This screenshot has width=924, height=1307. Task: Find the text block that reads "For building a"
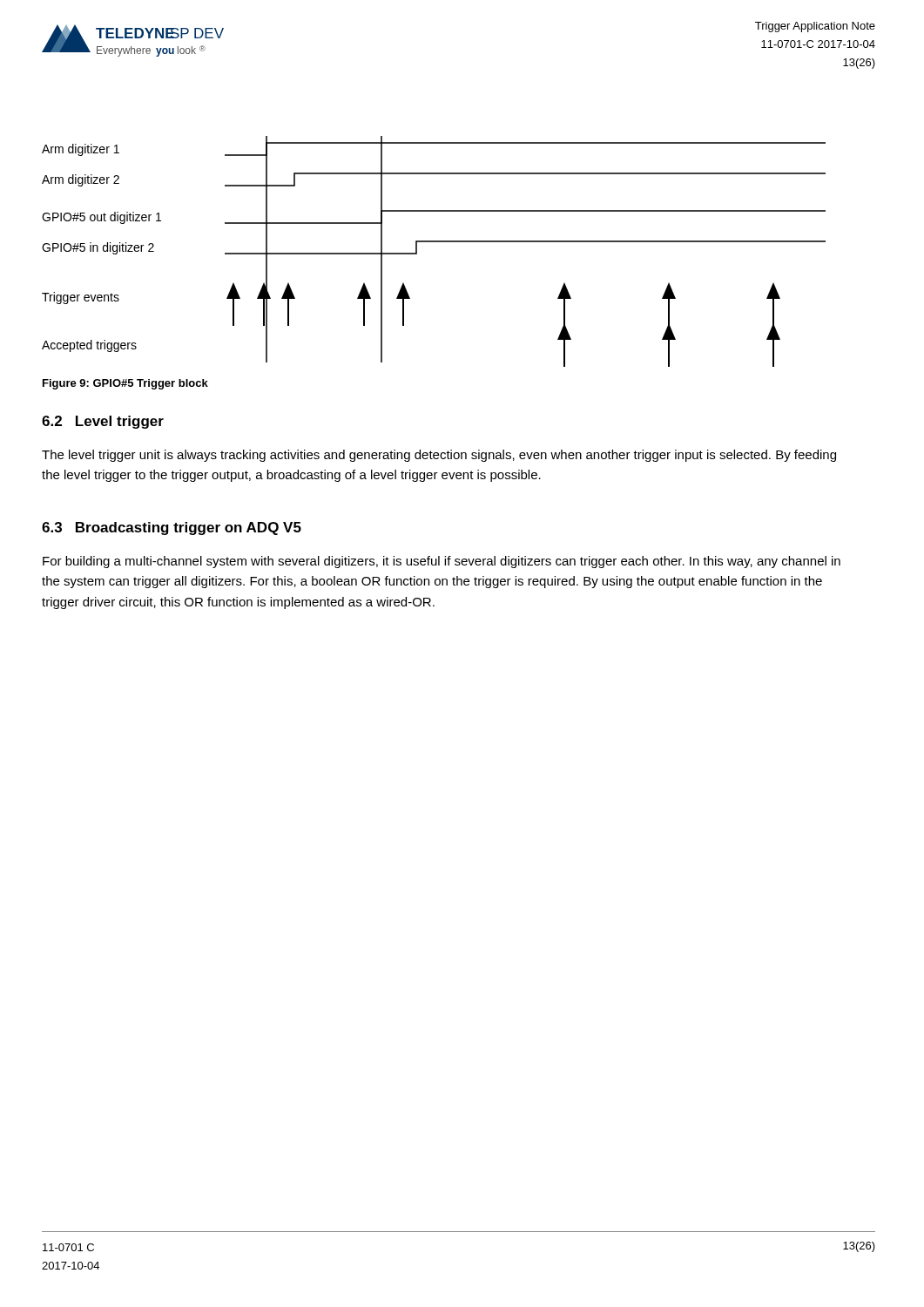tap(441, 581)
